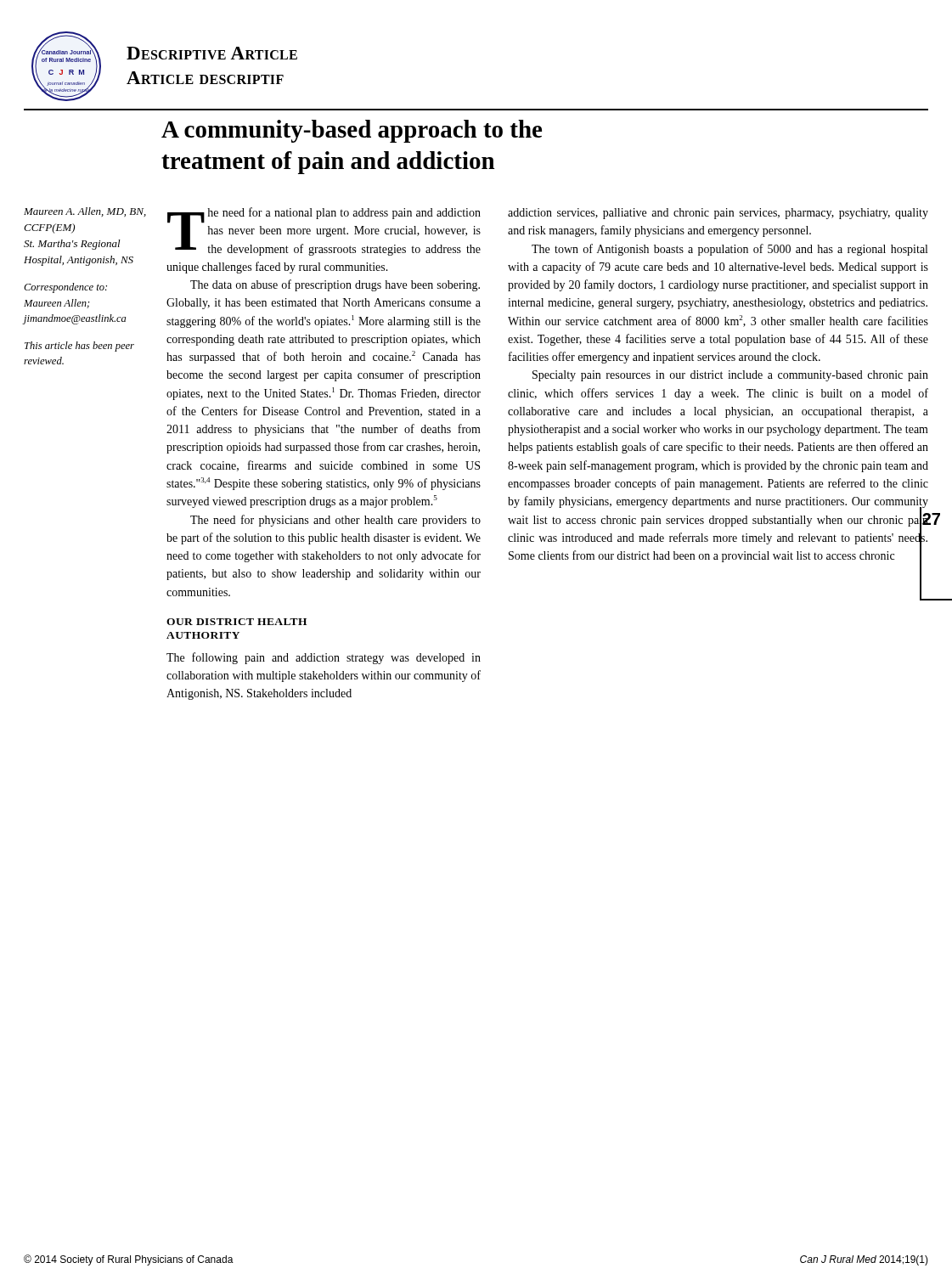This screenshot has height=1274, width=952.
Task: Find the text block with the text "Specialty pain resources in our district include a"
Action: 718,466
